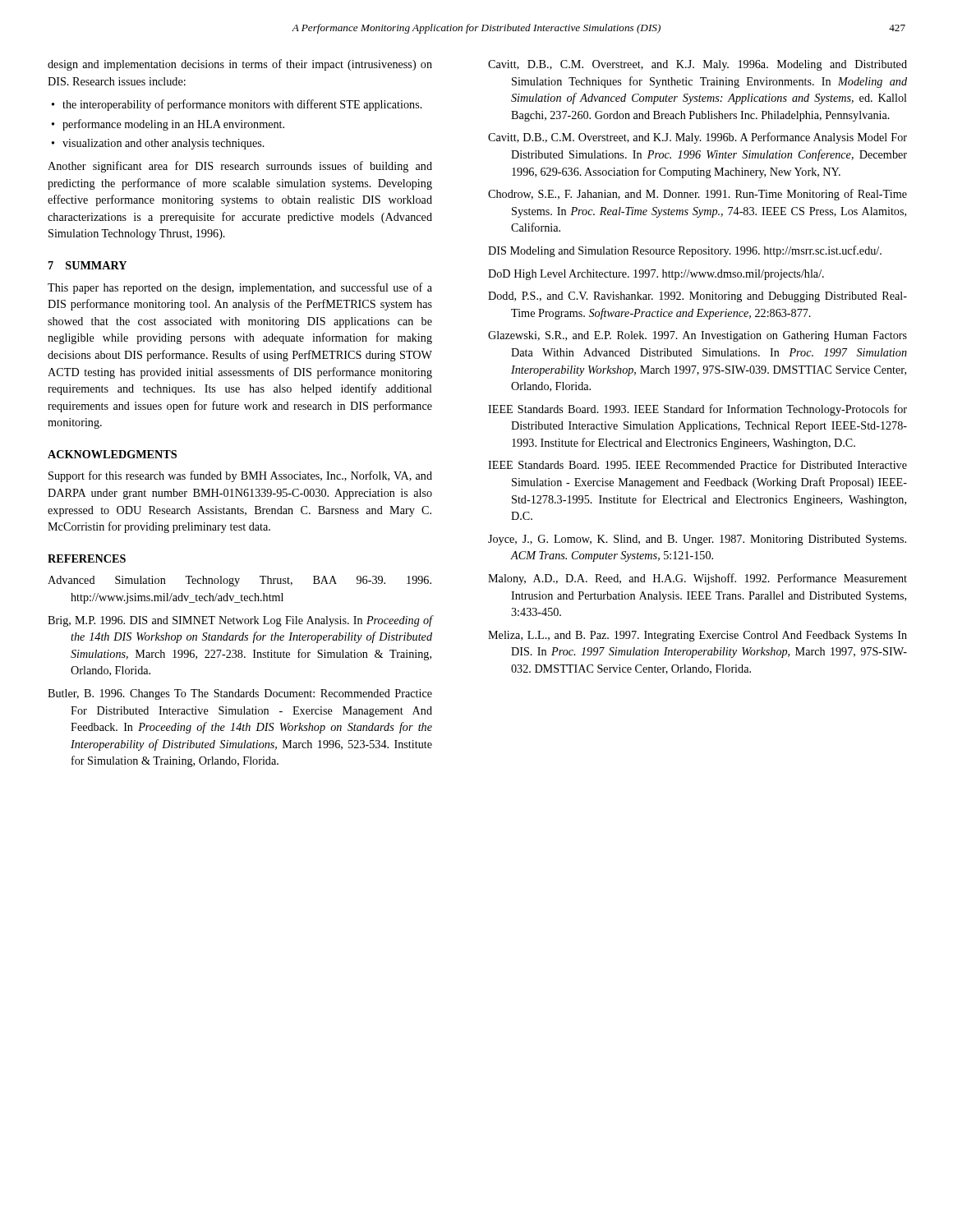Point to the block beginning "Chodrow, S.E., F. Jahanian, and M."
Image resolution: width=953 pixels, height=1232 pixels.
click(698, 211)
